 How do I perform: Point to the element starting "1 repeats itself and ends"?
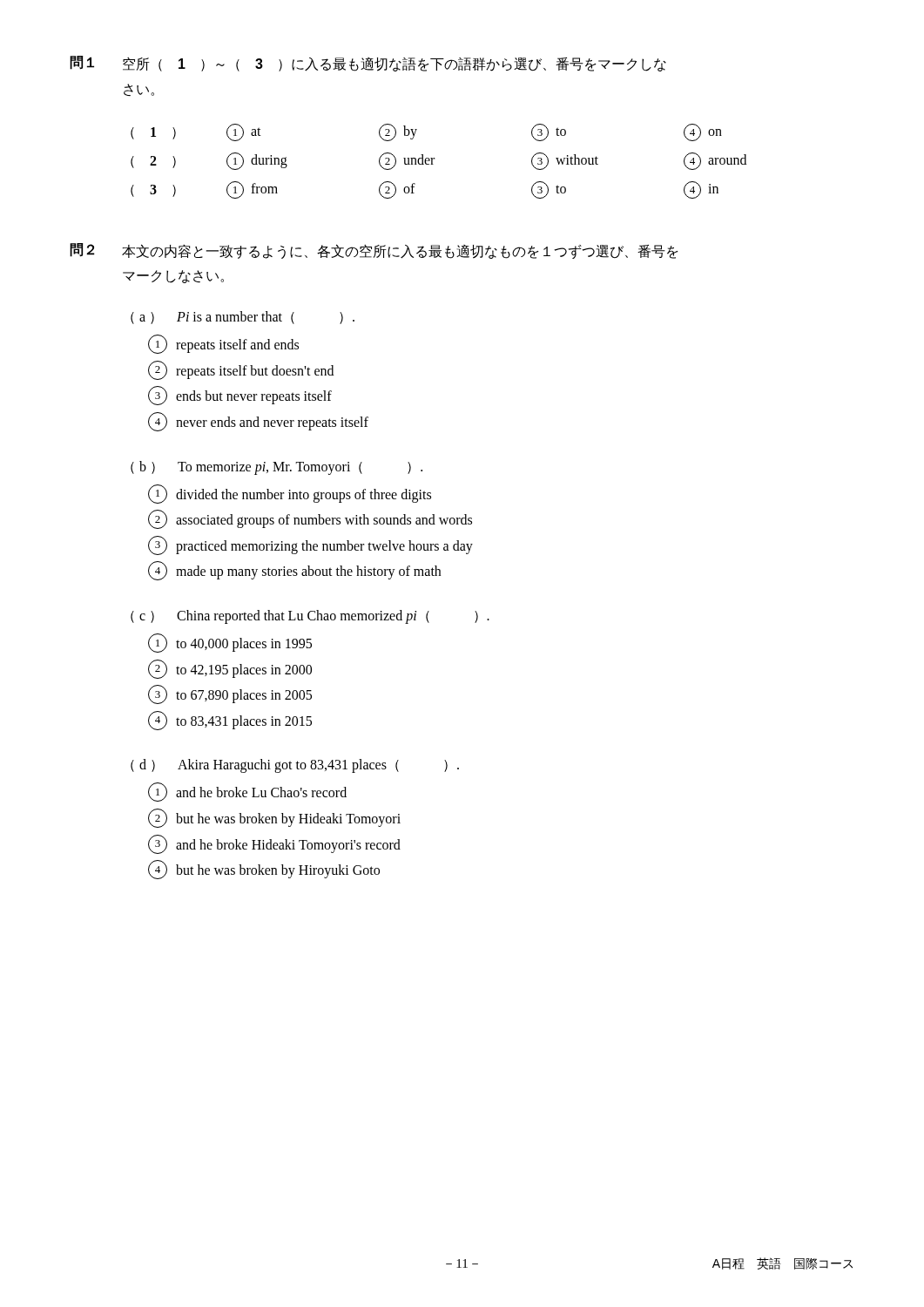[x=224, y=345]
